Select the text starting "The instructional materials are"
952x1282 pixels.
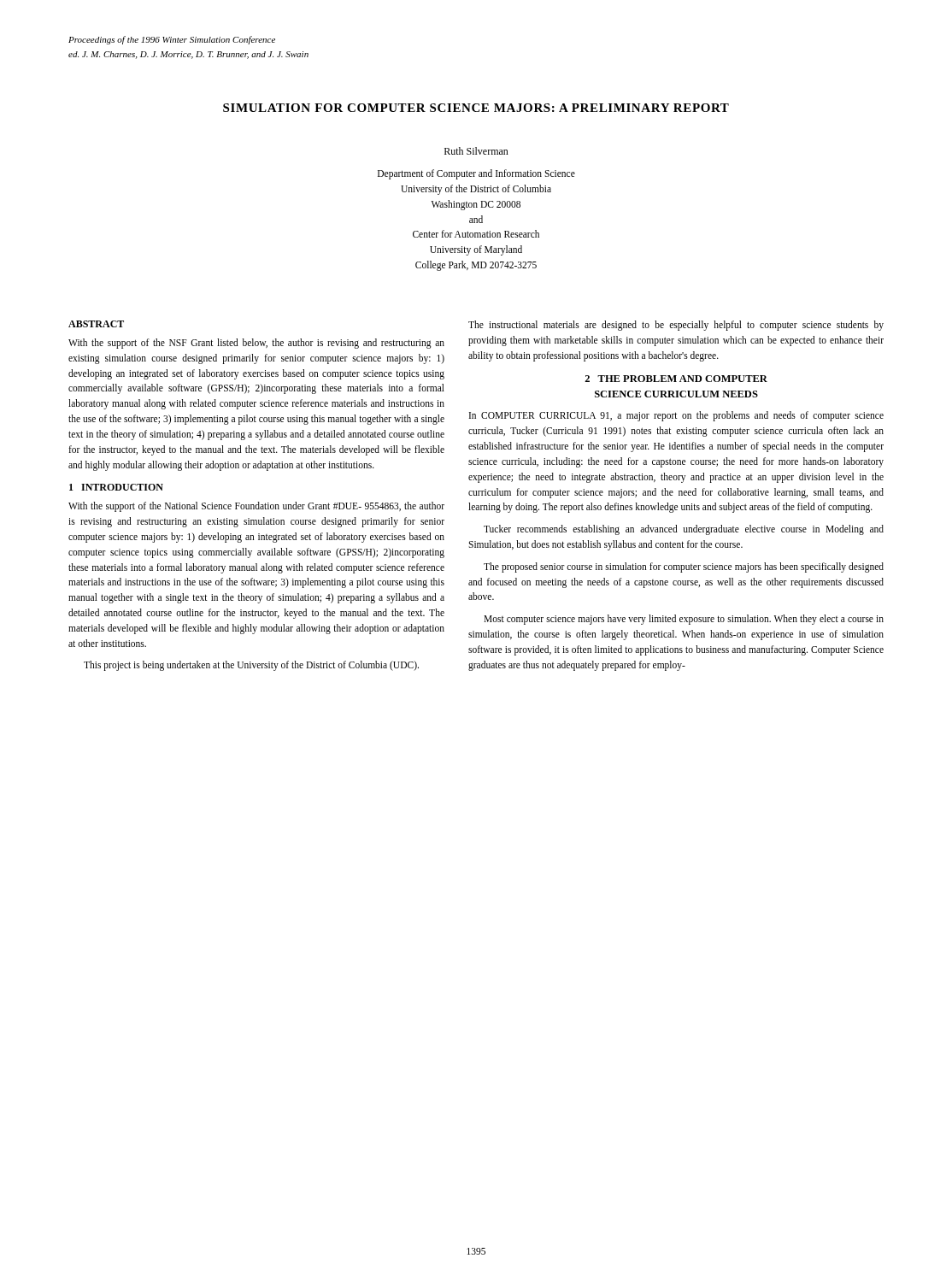pos(676,341)
